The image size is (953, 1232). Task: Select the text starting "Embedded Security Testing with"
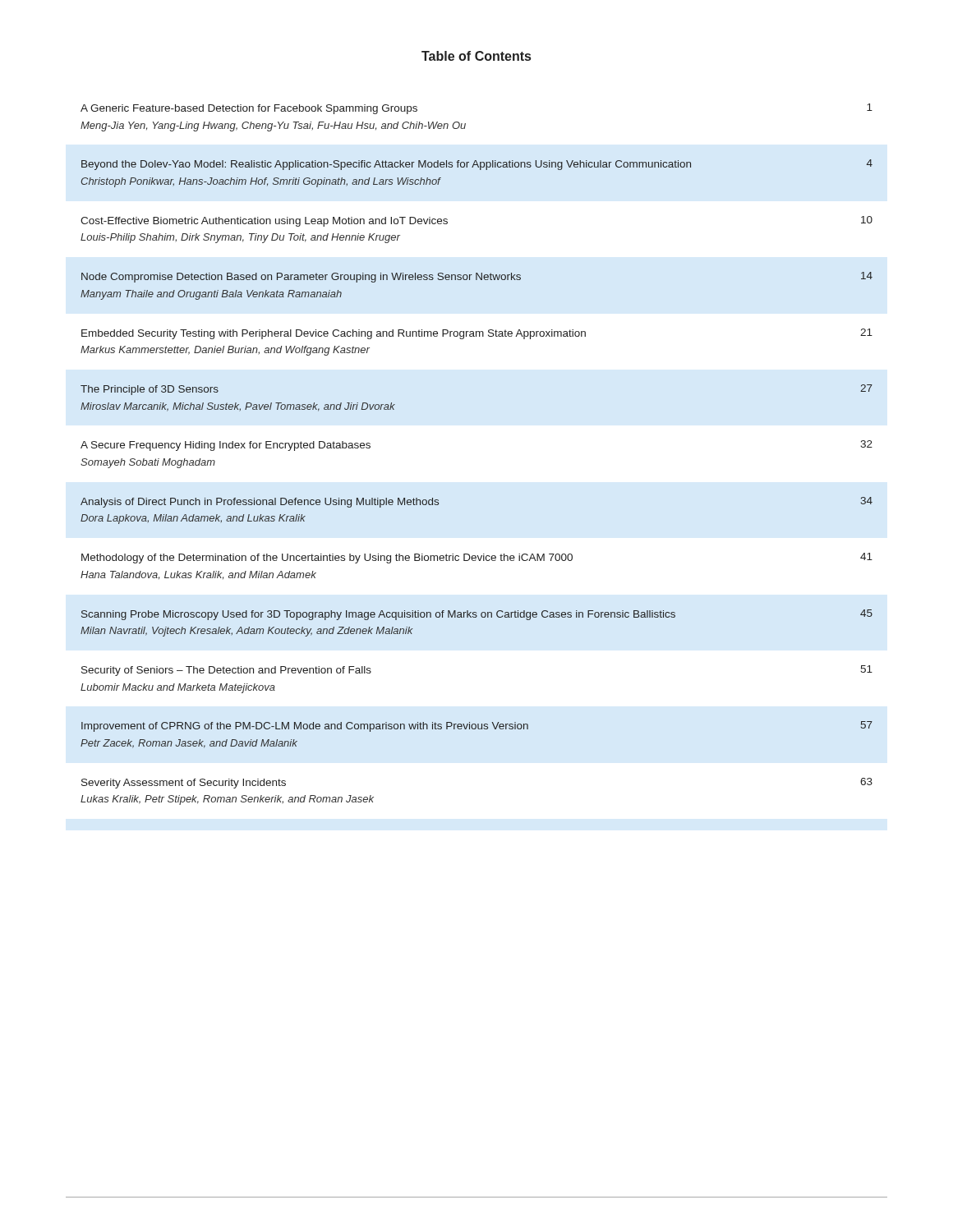coord(476,342)
